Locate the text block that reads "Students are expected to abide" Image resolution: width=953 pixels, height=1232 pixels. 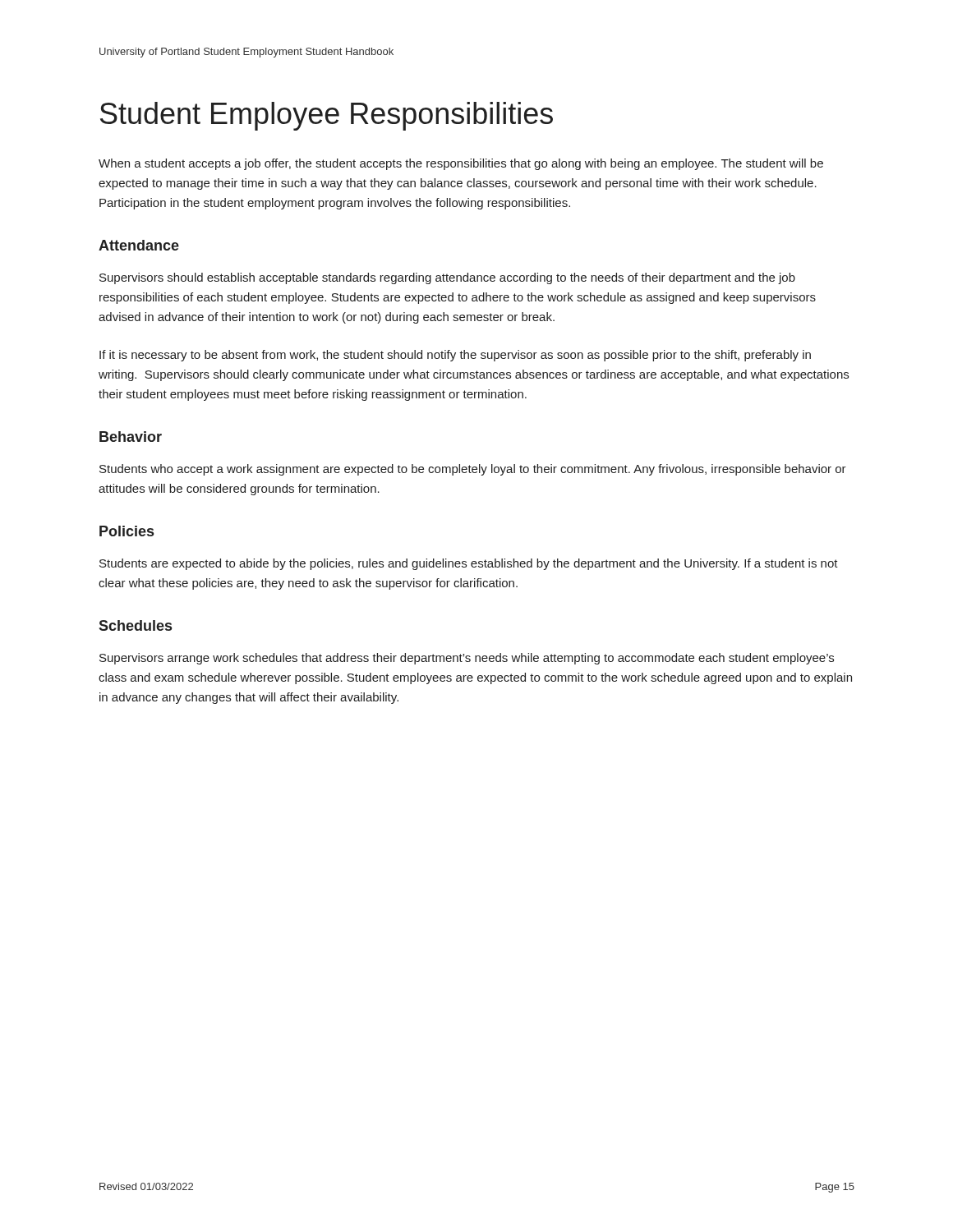click(468, 573)
